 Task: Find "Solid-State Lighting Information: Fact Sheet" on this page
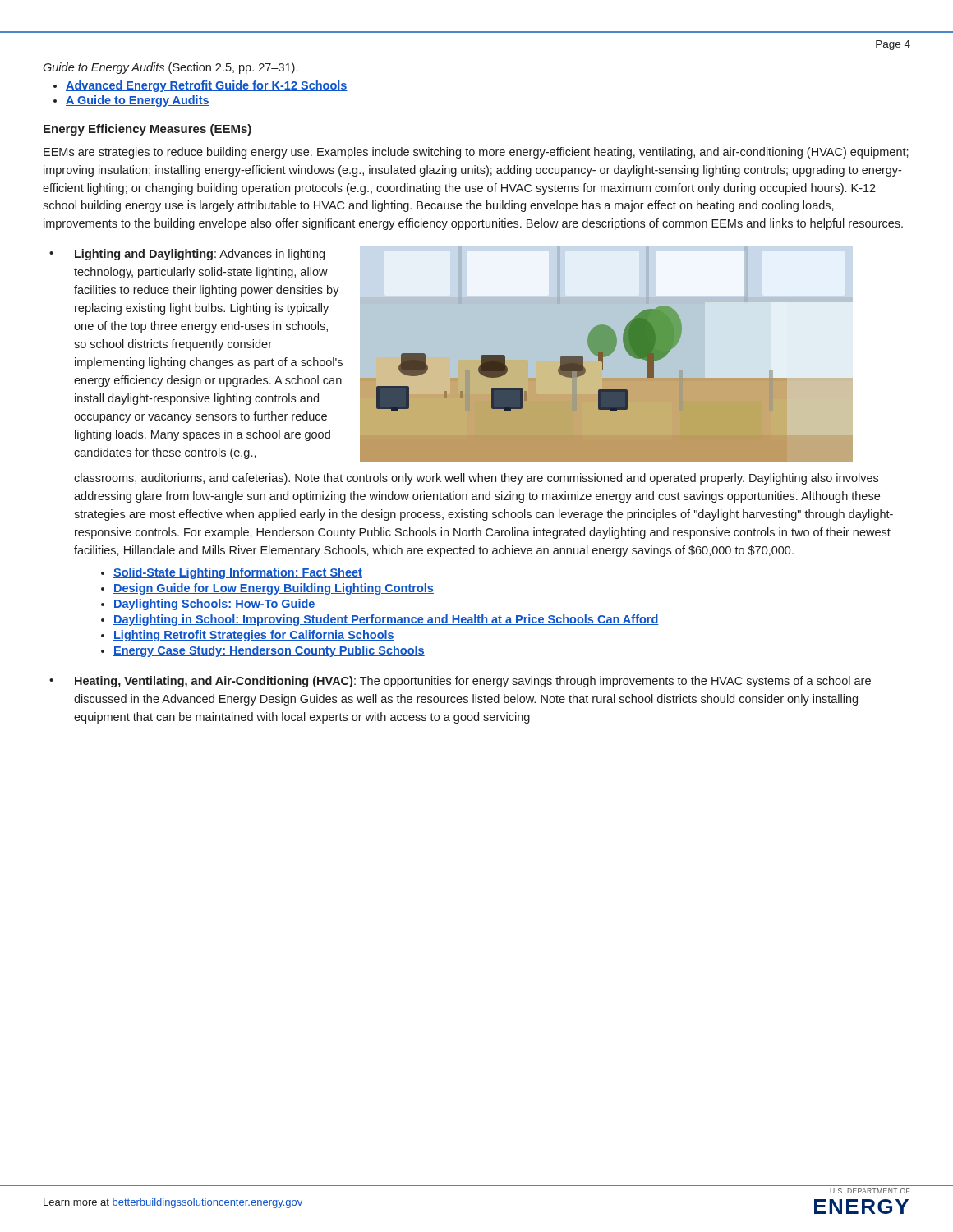click(x=238, y=572)
